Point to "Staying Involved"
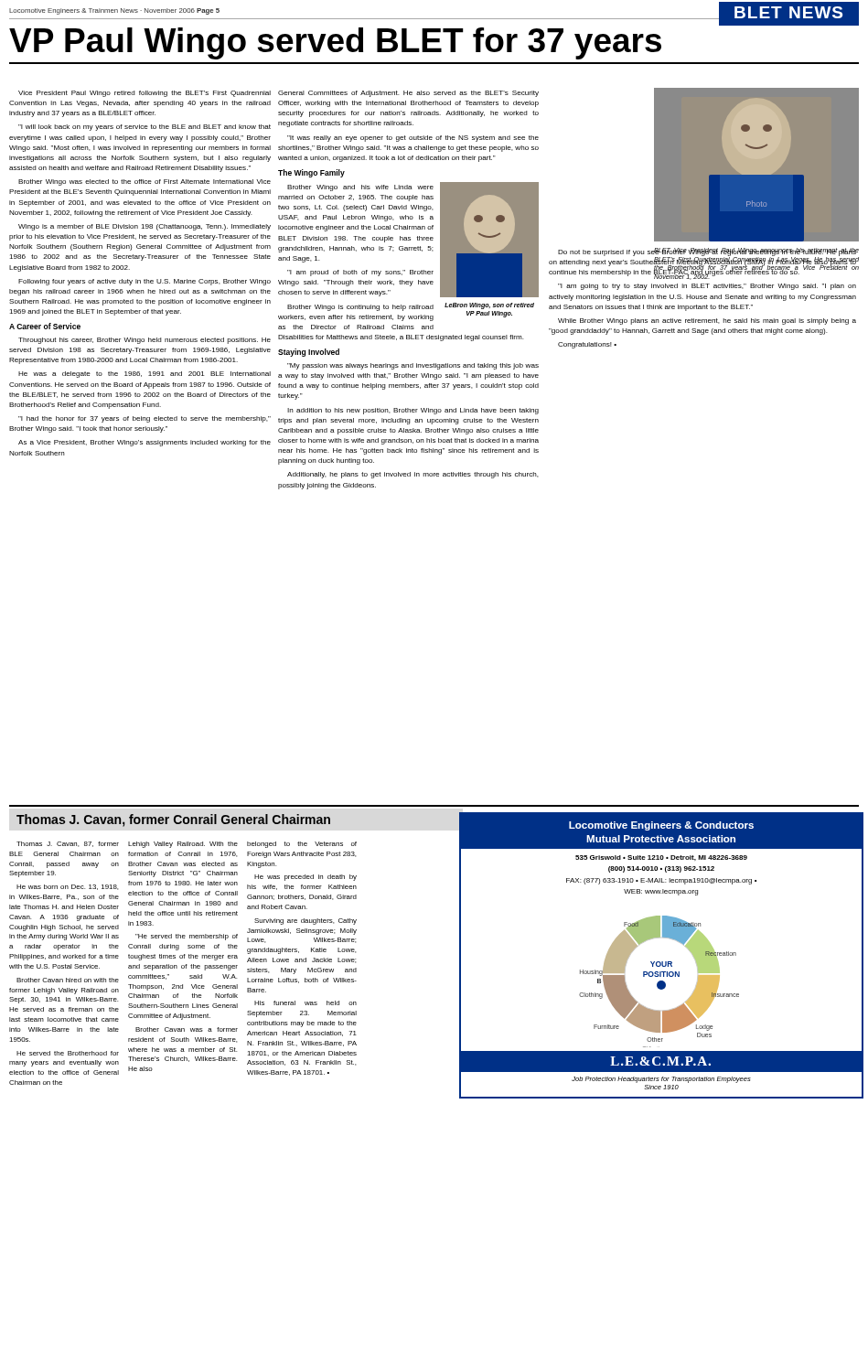 coord(309,352)
